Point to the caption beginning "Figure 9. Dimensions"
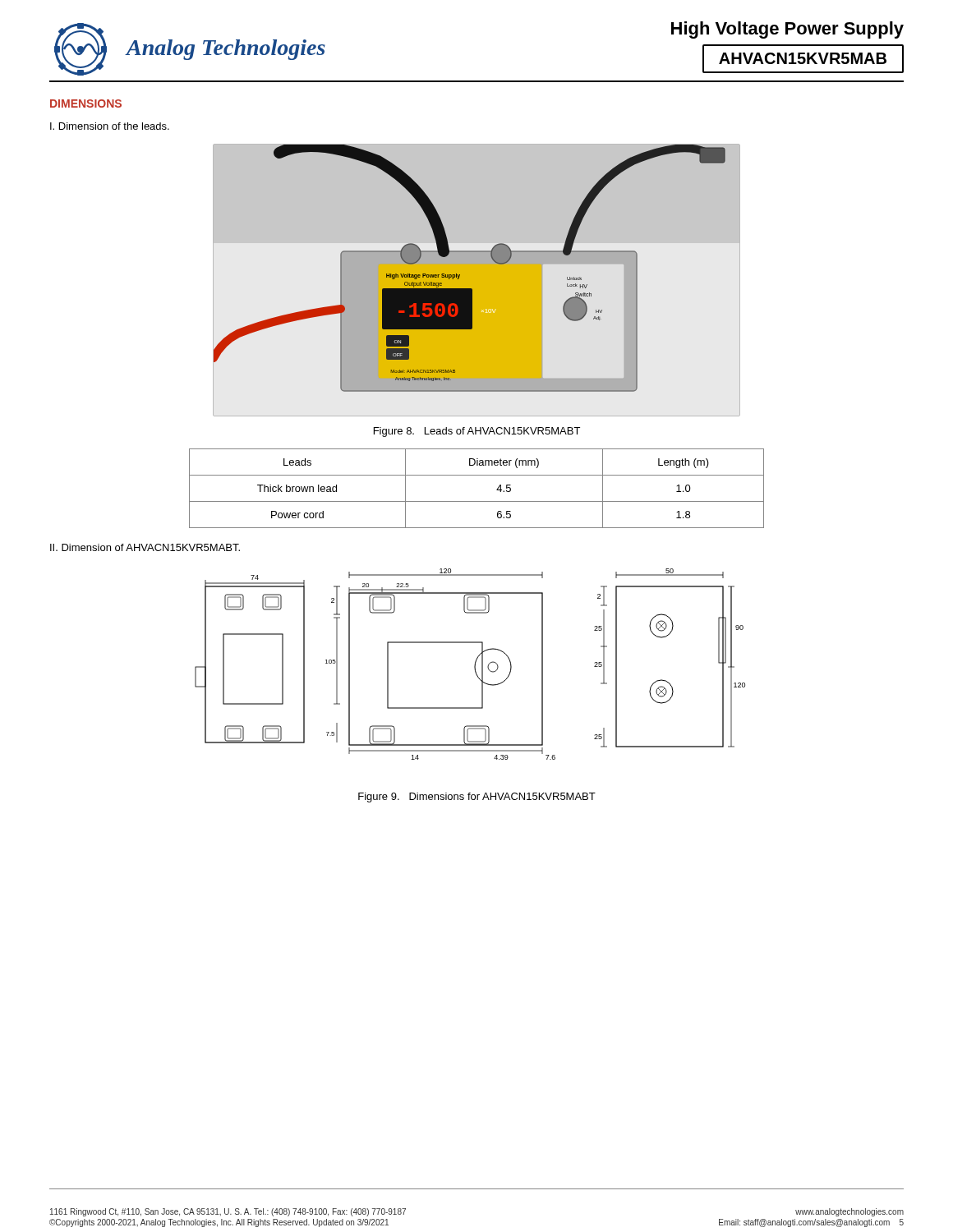The height and width of the screenshot is (1232, 953). click(x=476, y=796)
